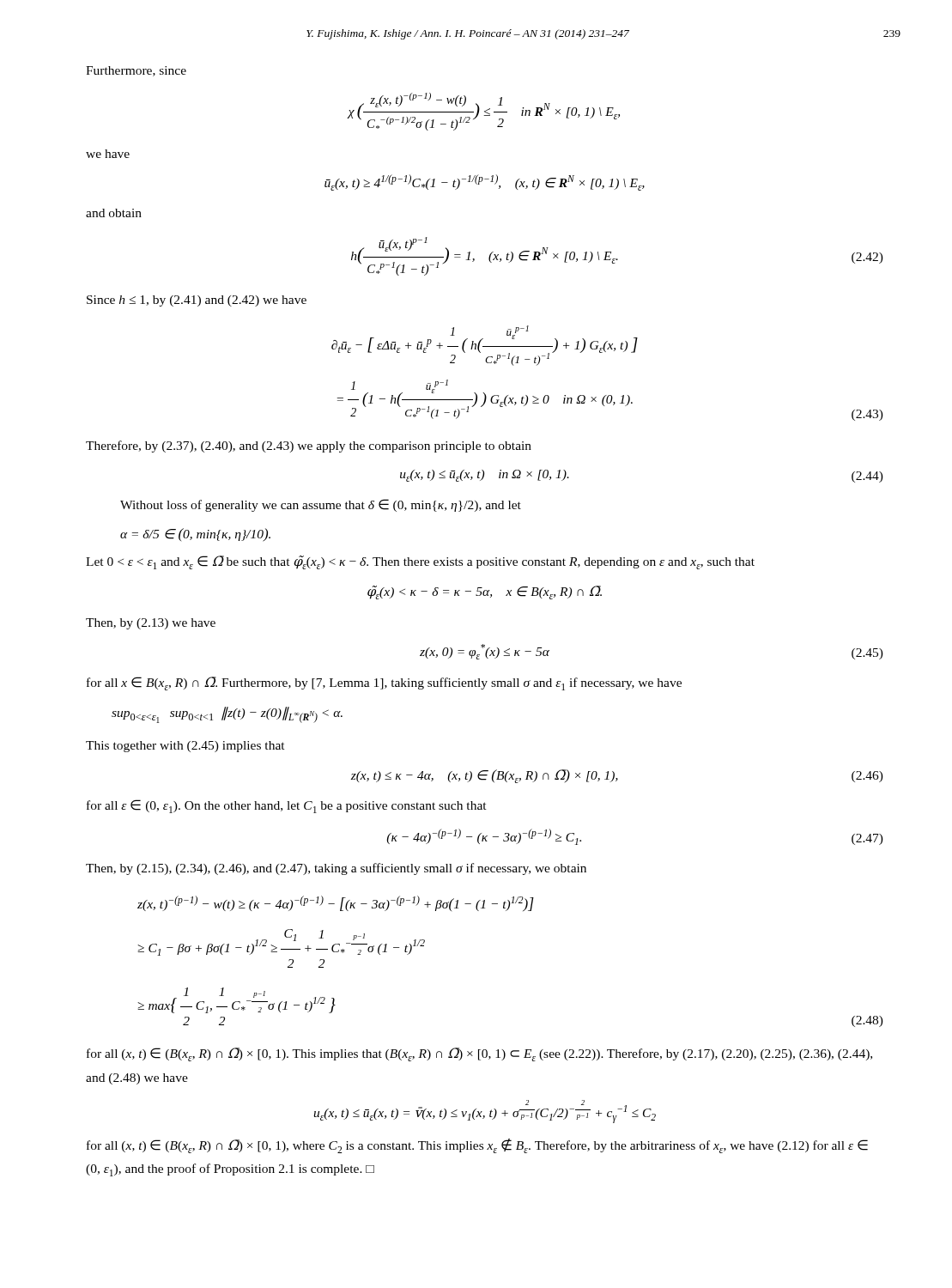Locate the passage starting "Then, by (2.13) we have"
The height and width of the screenshot is (1288, 952).
(151, 622)
